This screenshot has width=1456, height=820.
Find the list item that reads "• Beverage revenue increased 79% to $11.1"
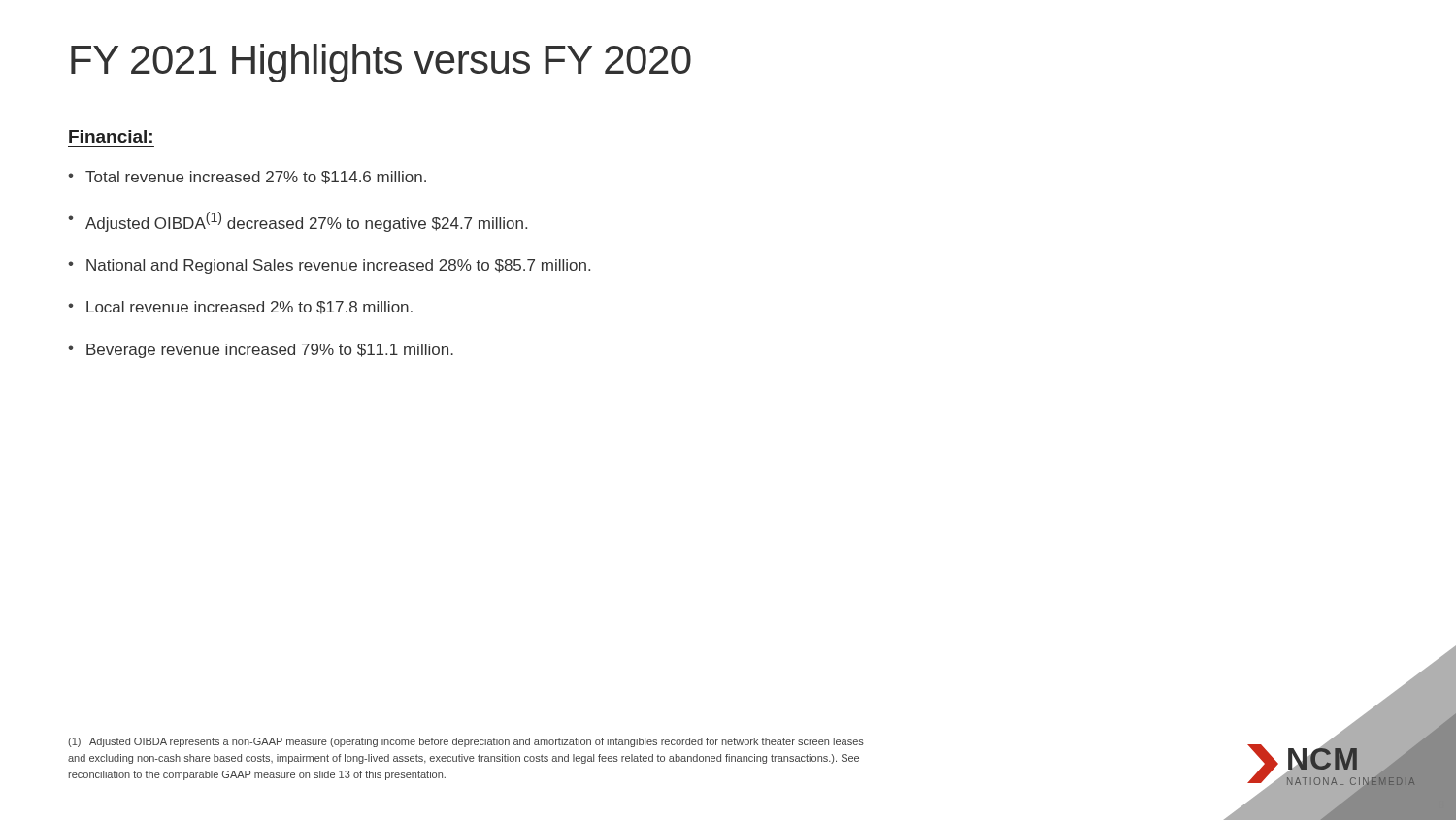261,350
